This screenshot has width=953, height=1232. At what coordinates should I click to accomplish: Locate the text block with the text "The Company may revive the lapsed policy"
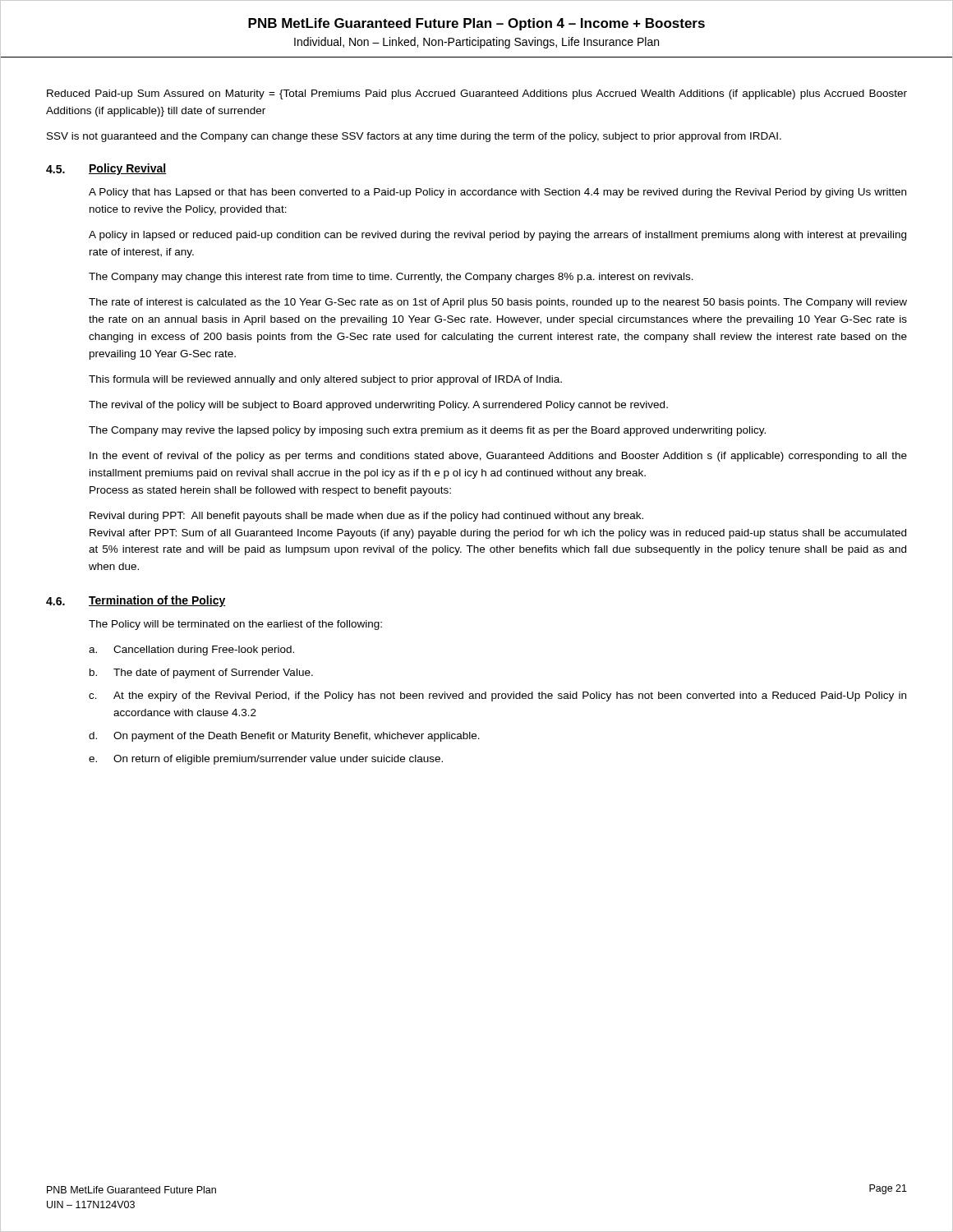click(428, 430)
